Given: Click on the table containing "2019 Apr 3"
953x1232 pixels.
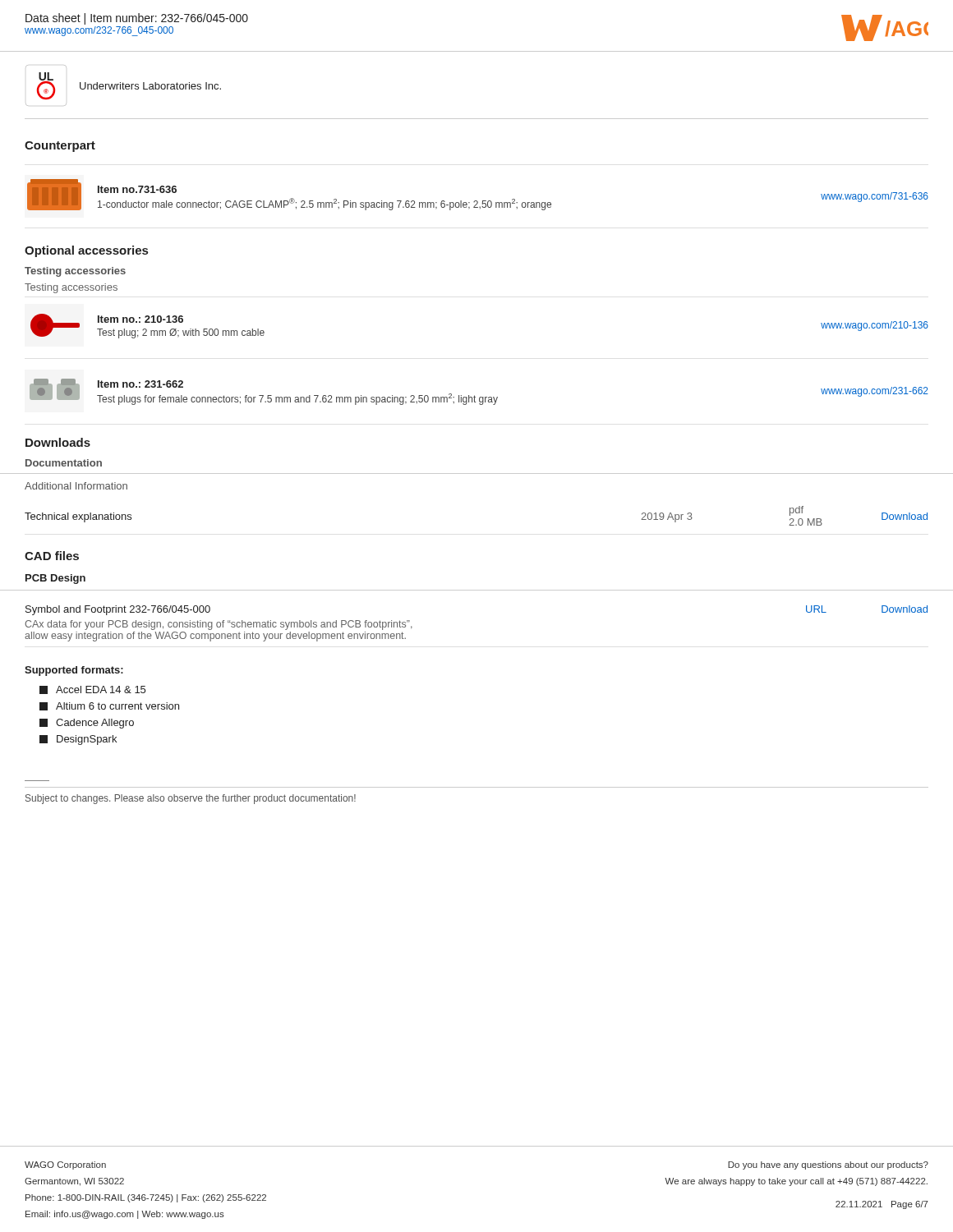Looking at the screenshot, I should tap(476, 516).
